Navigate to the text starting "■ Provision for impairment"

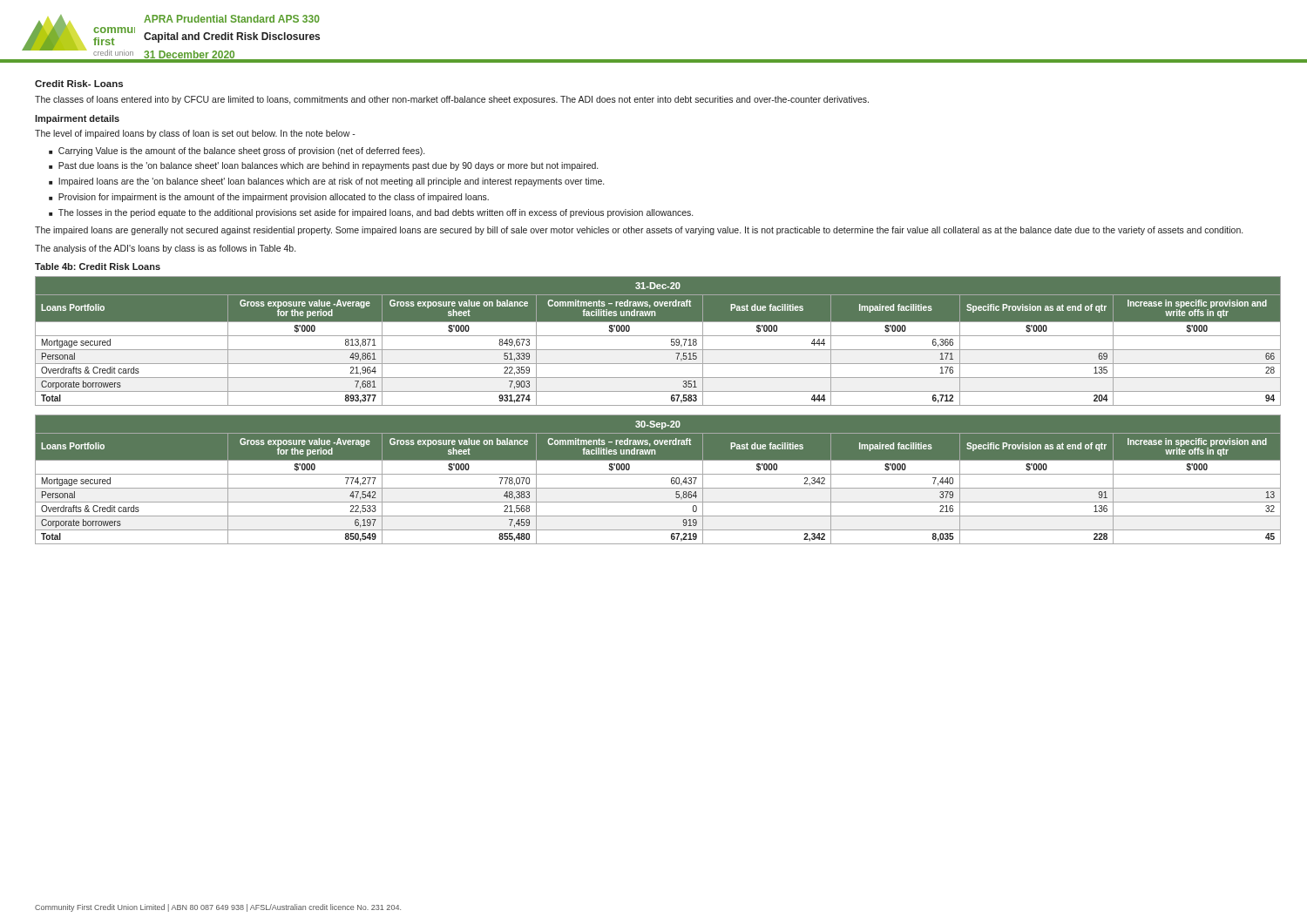(x=269, y=197)
